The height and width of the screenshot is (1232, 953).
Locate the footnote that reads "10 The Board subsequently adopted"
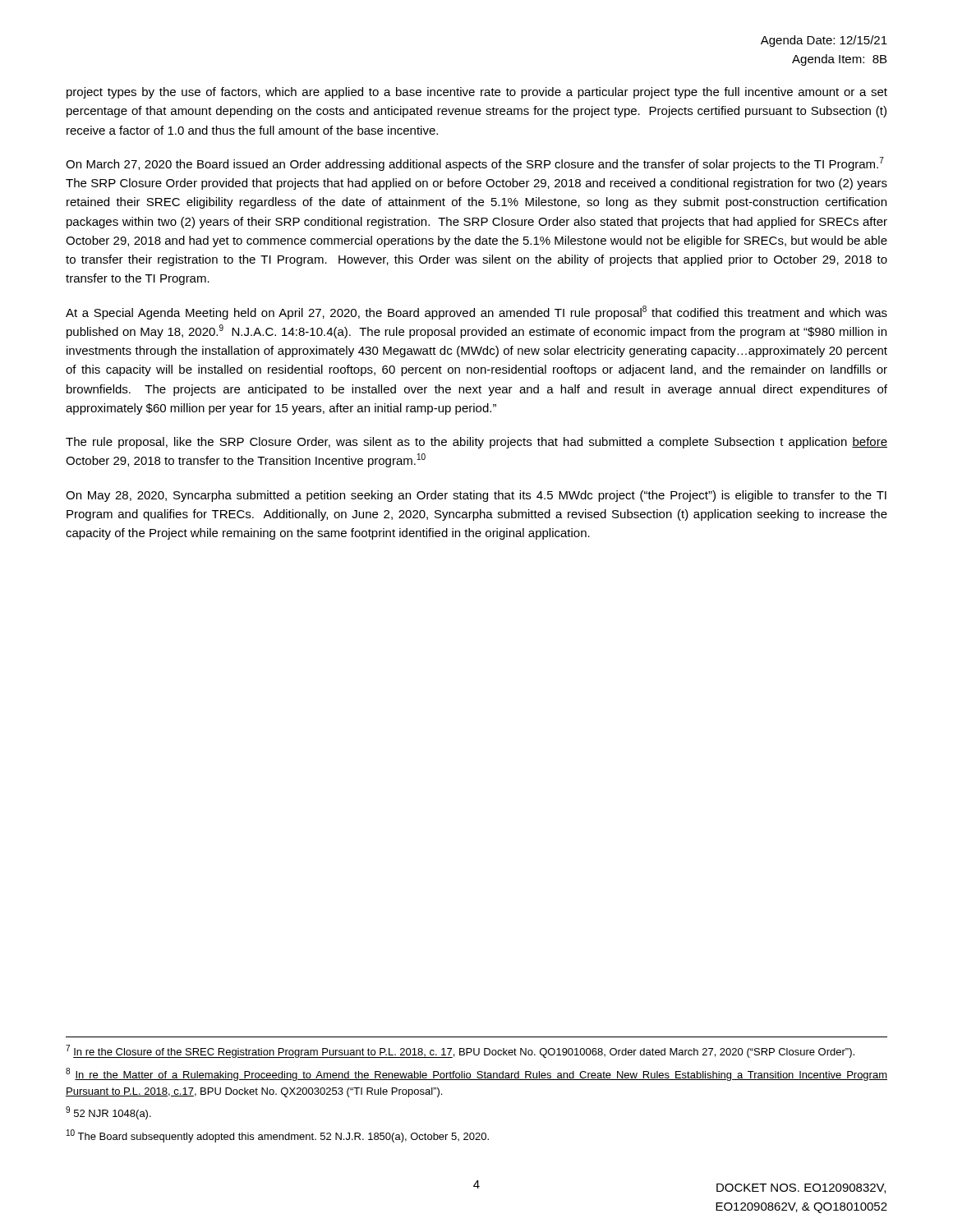pos(278,1136)
